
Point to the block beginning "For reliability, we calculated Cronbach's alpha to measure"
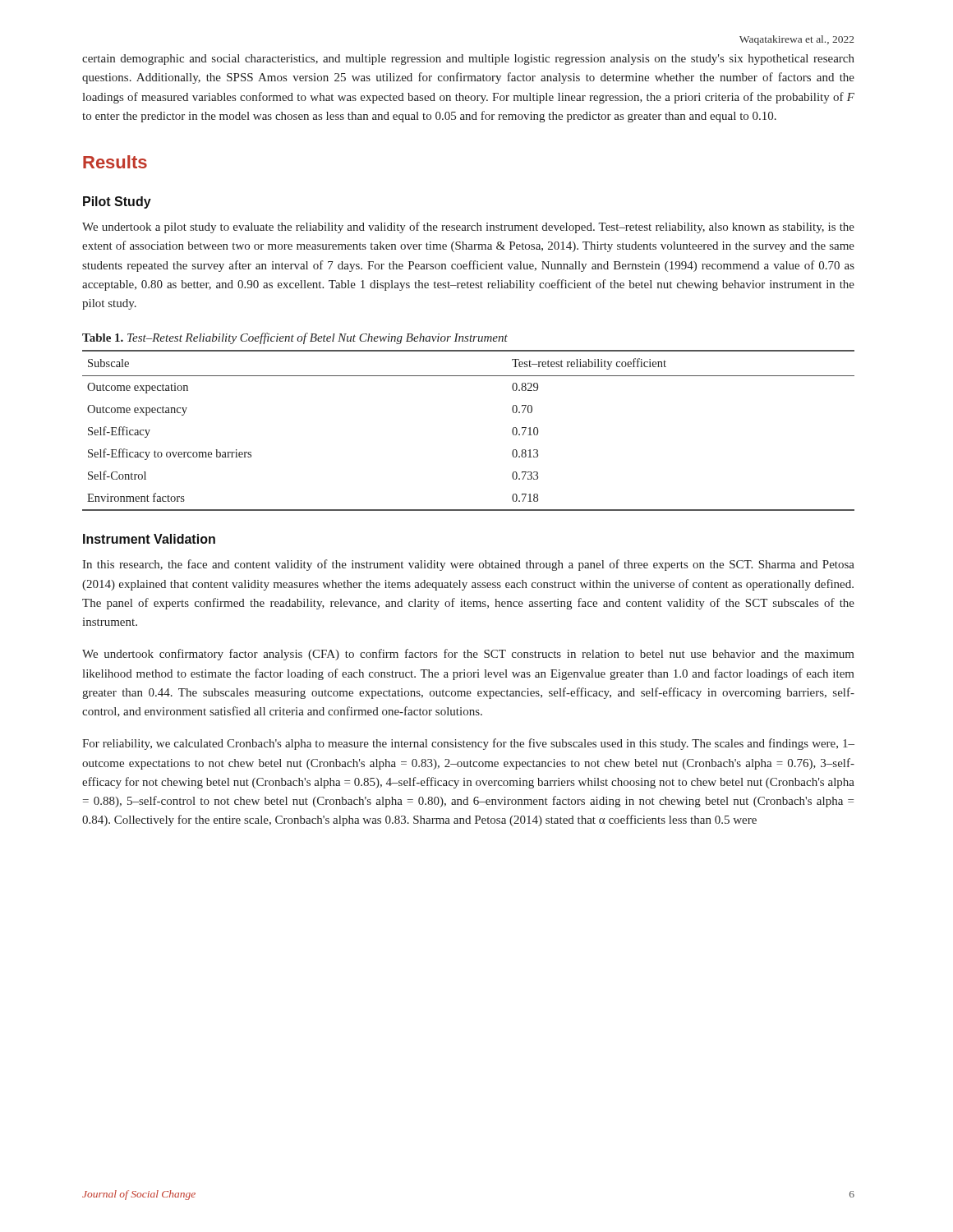pos(468,782)
